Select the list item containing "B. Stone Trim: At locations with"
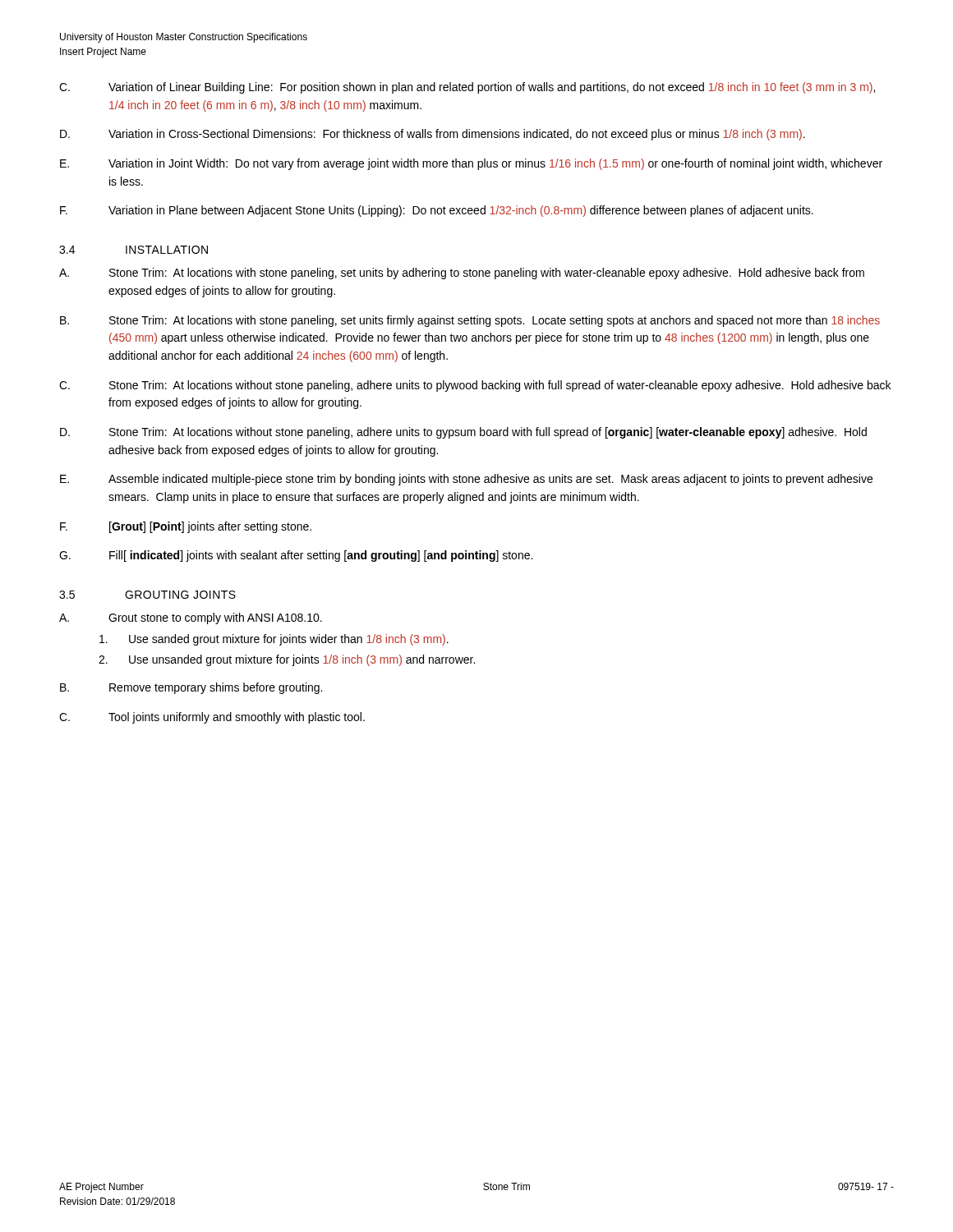953x1232 pixels. click(476, 338)
